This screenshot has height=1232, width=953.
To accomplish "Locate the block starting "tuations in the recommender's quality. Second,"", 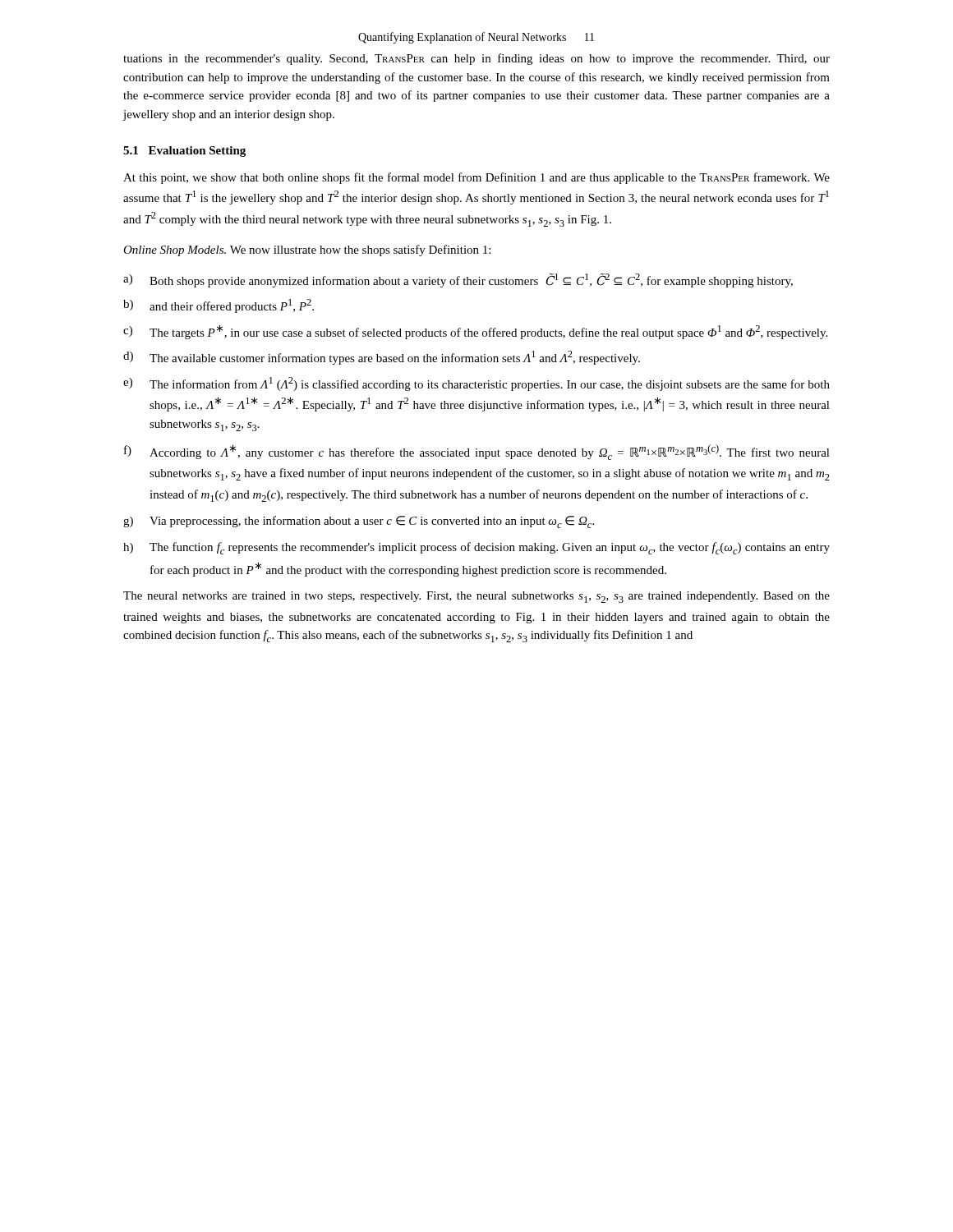I will pos(476,86).
